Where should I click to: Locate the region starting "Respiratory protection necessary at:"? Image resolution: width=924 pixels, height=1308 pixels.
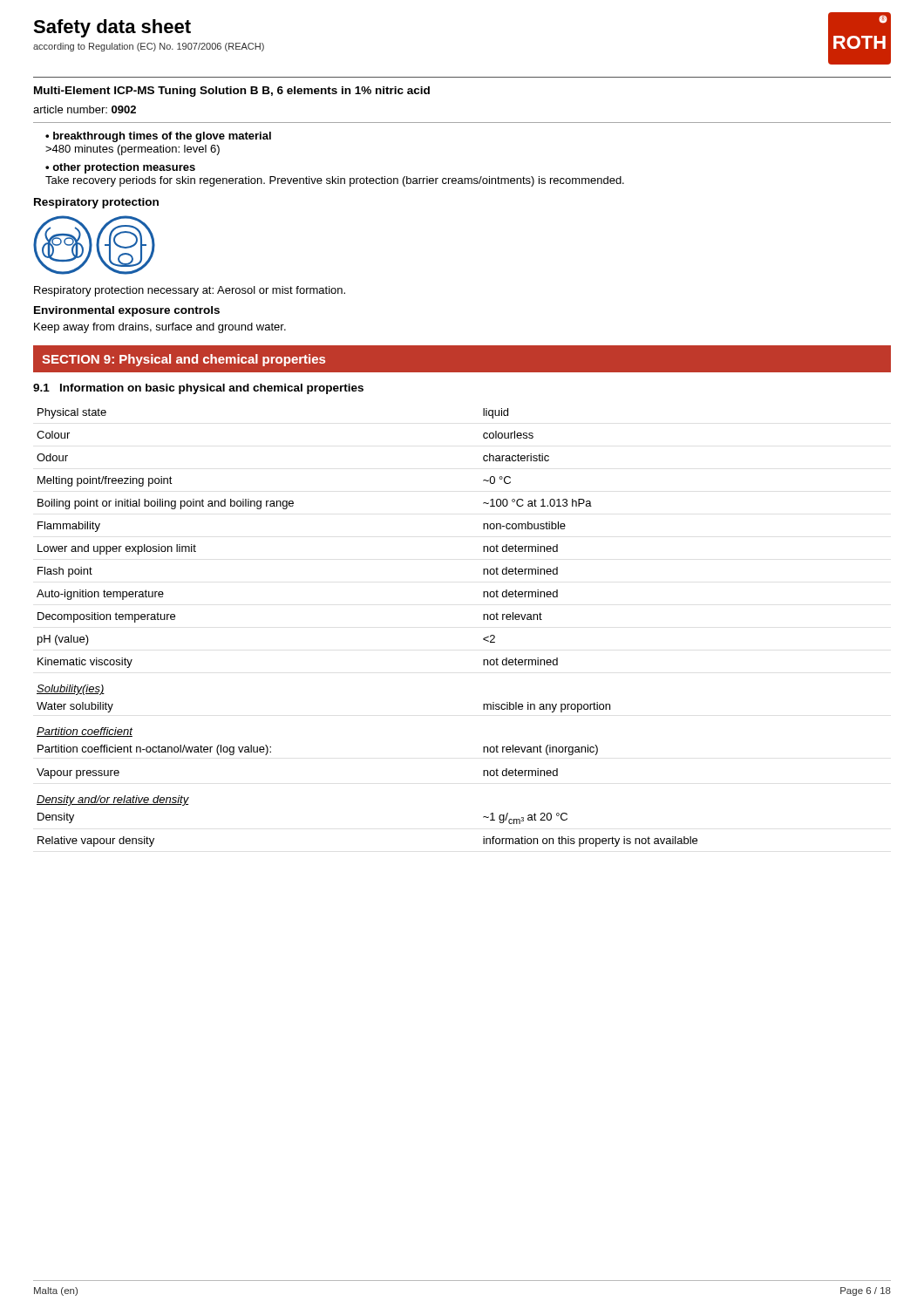point(190,290)
